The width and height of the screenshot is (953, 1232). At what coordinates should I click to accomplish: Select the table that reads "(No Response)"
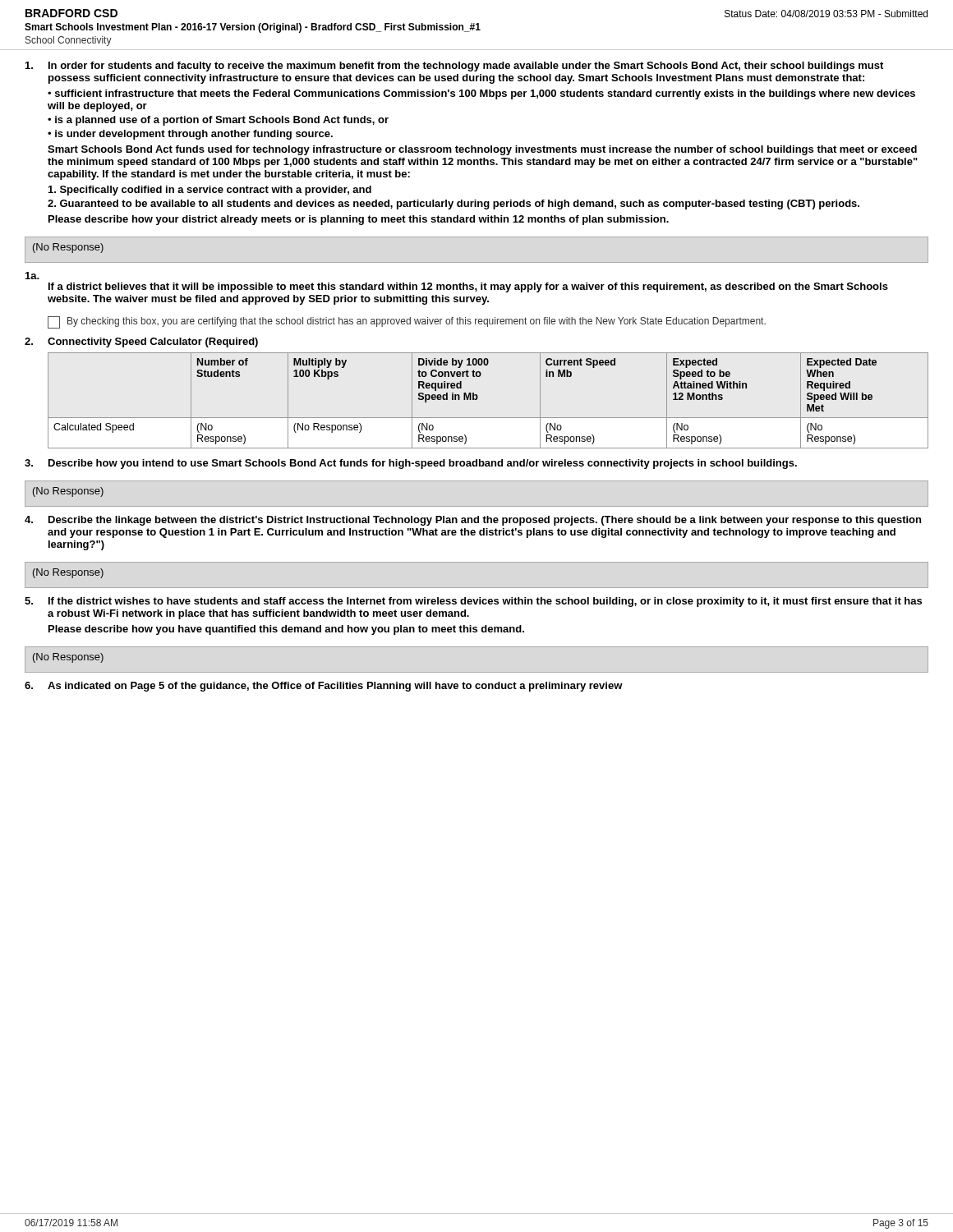pos(488,400)
